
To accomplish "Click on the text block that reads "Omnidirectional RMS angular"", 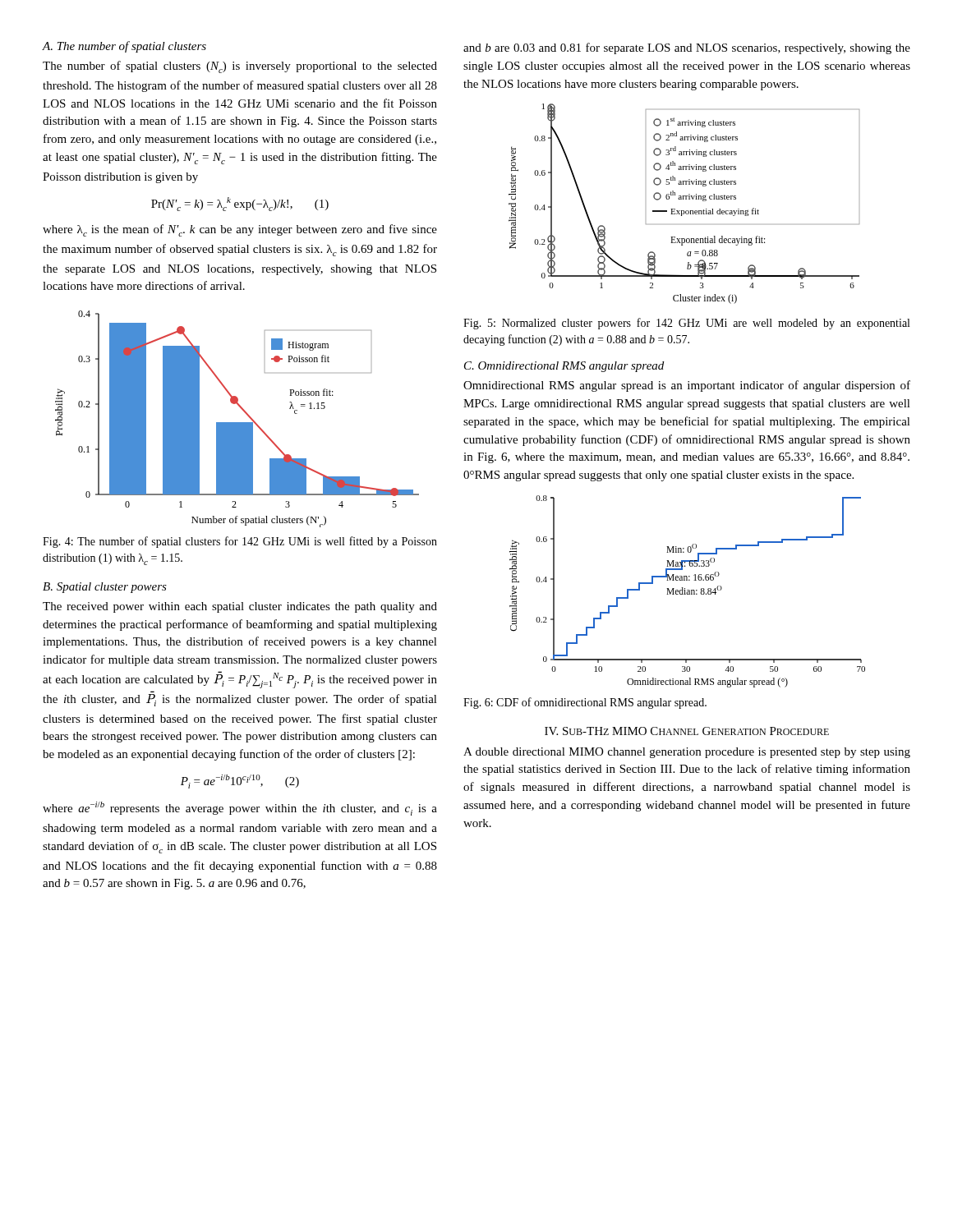I will click(687, 430).
